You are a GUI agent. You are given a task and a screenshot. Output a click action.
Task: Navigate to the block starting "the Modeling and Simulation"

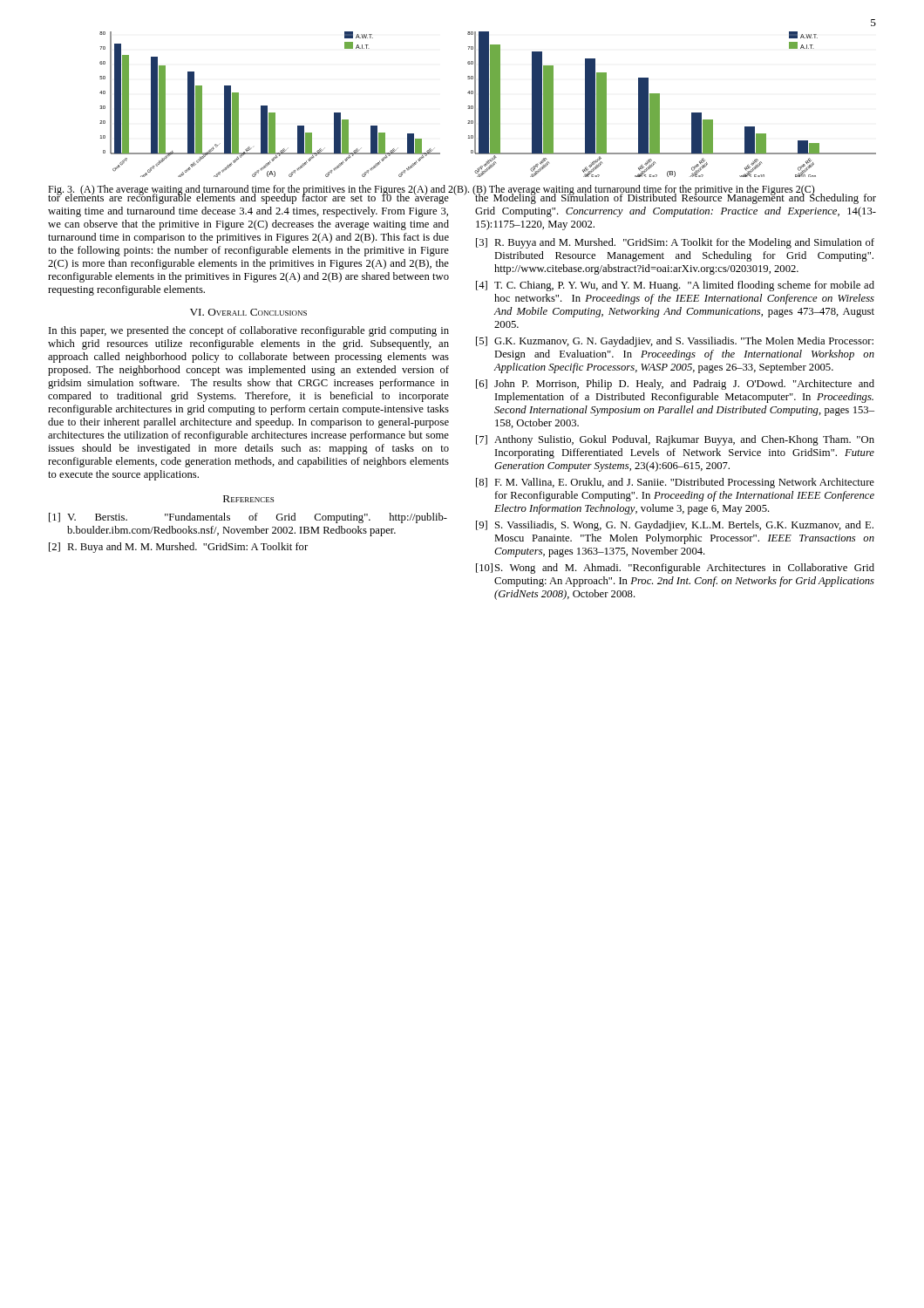click(676, 212)
